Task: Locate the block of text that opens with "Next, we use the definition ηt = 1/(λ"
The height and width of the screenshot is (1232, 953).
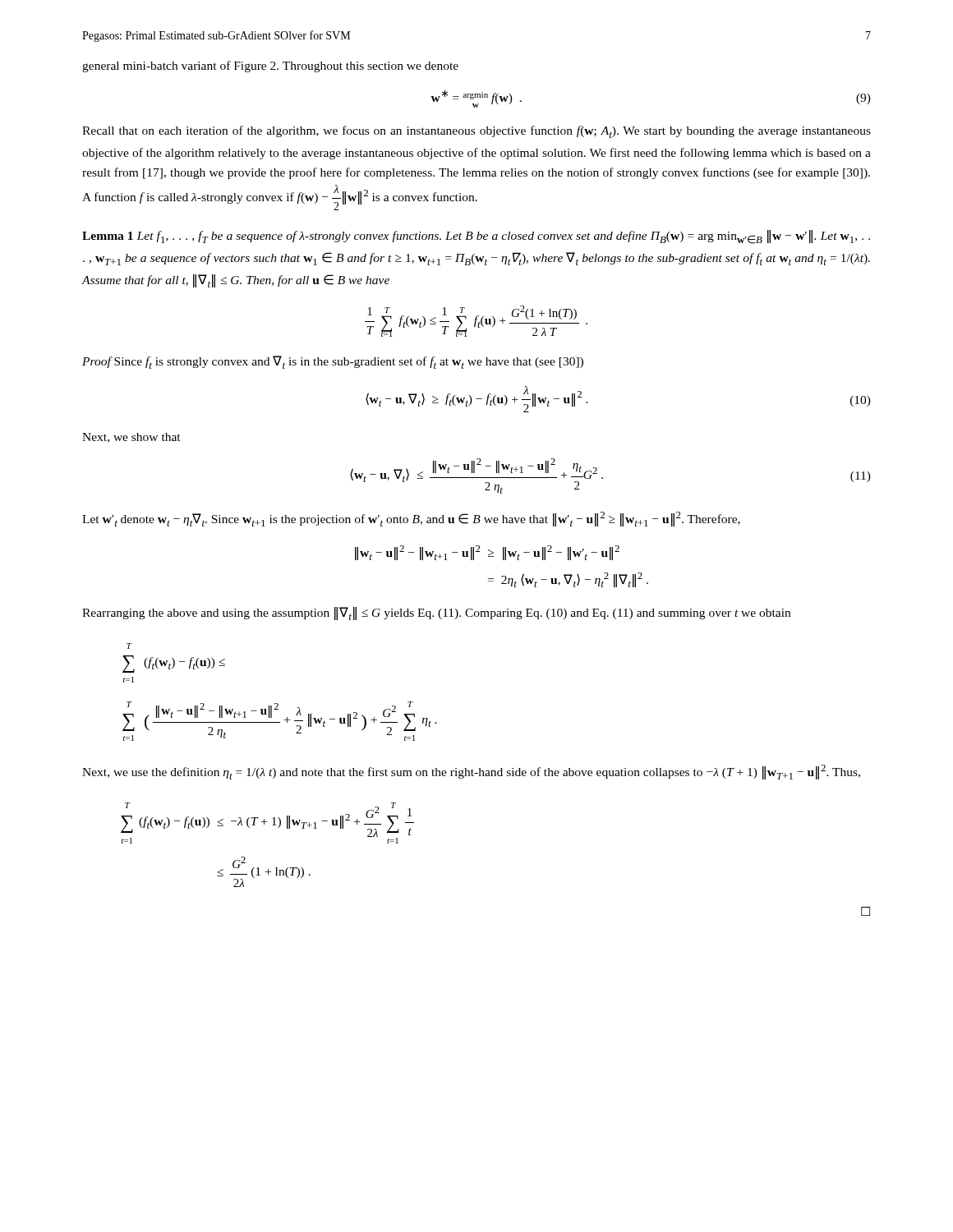Action: coord(476,772)
